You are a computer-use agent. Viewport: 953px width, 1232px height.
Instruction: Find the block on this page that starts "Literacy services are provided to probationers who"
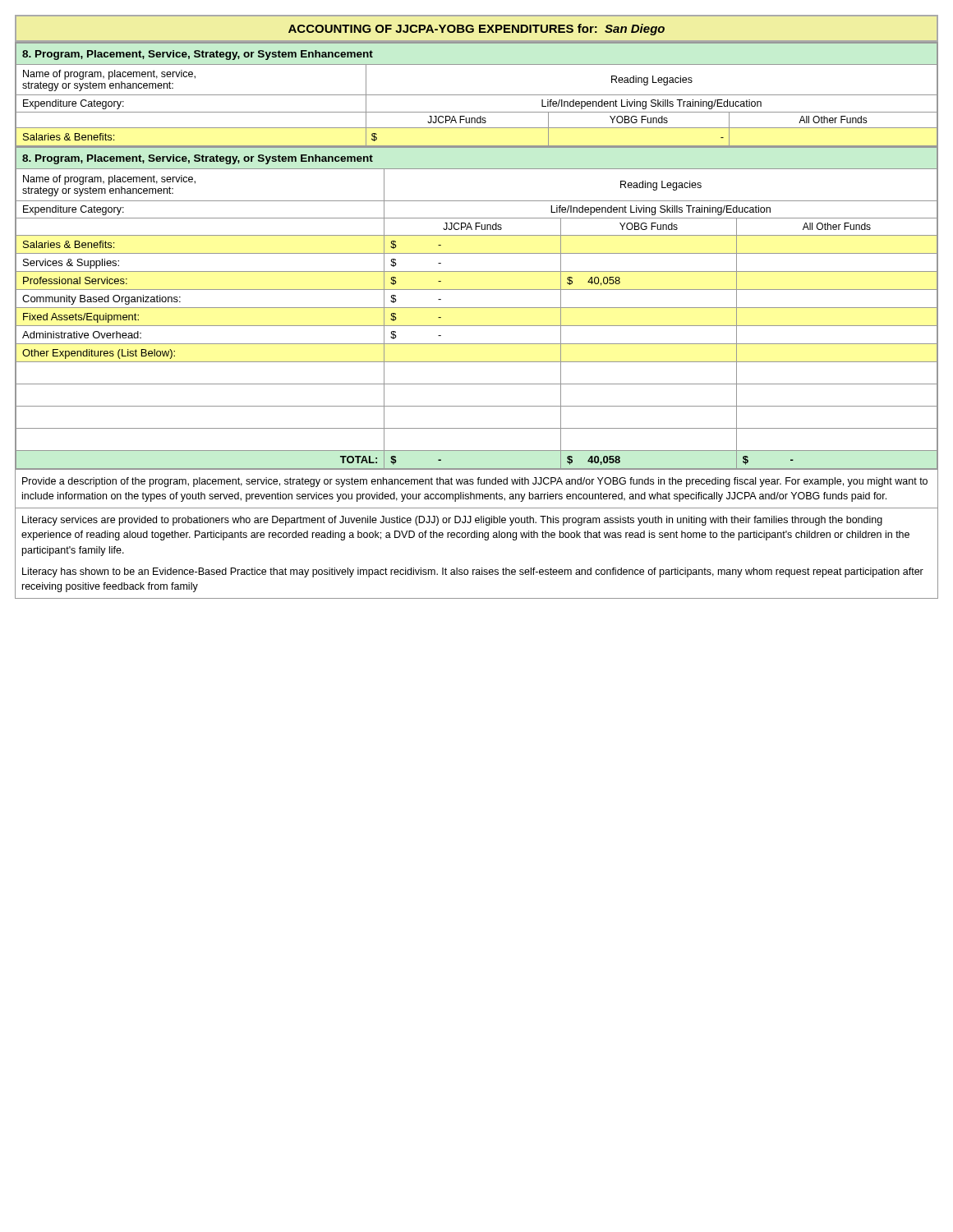[x=452, y=521]
